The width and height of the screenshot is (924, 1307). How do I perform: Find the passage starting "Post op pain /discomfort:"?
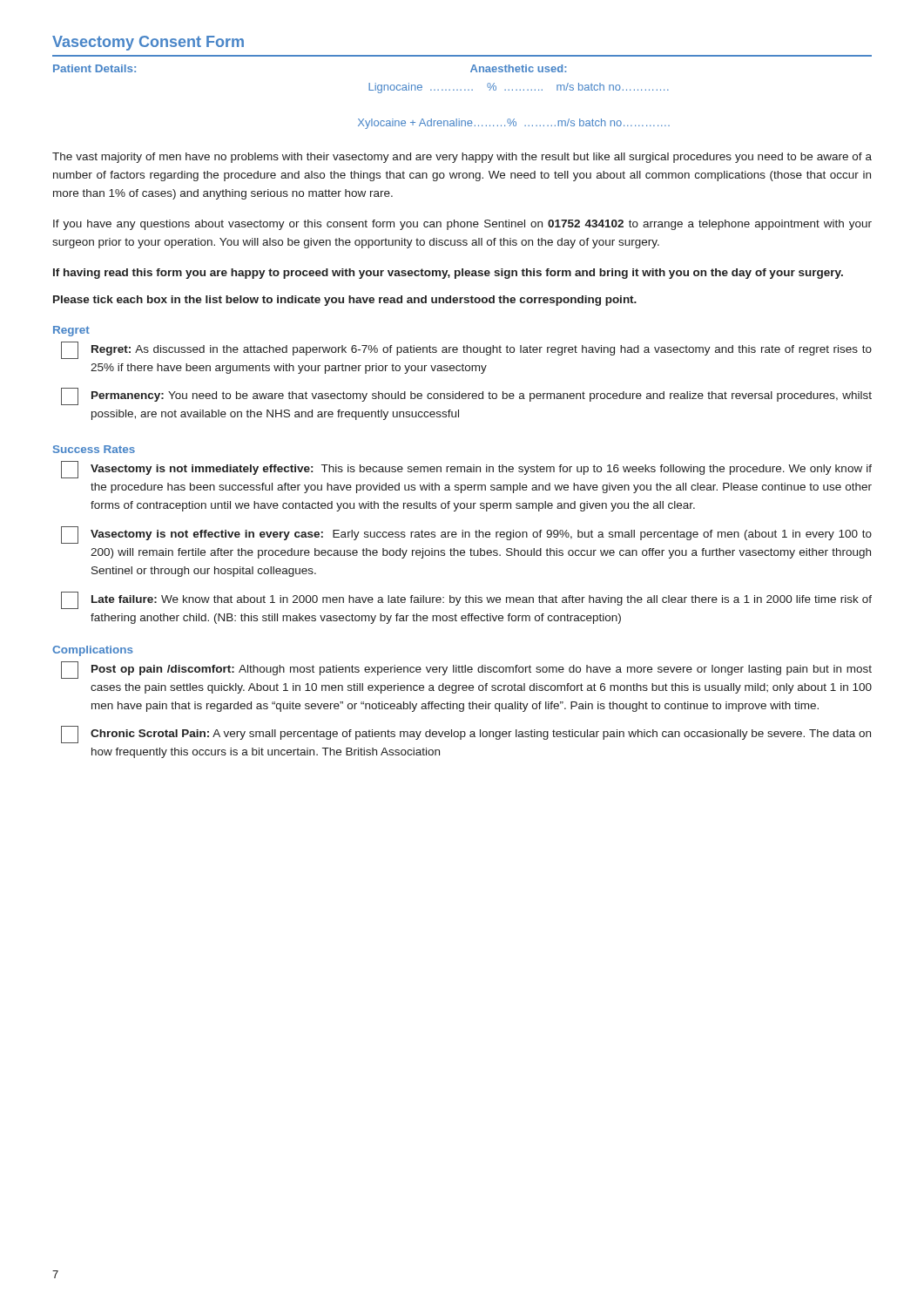[466, 688]
